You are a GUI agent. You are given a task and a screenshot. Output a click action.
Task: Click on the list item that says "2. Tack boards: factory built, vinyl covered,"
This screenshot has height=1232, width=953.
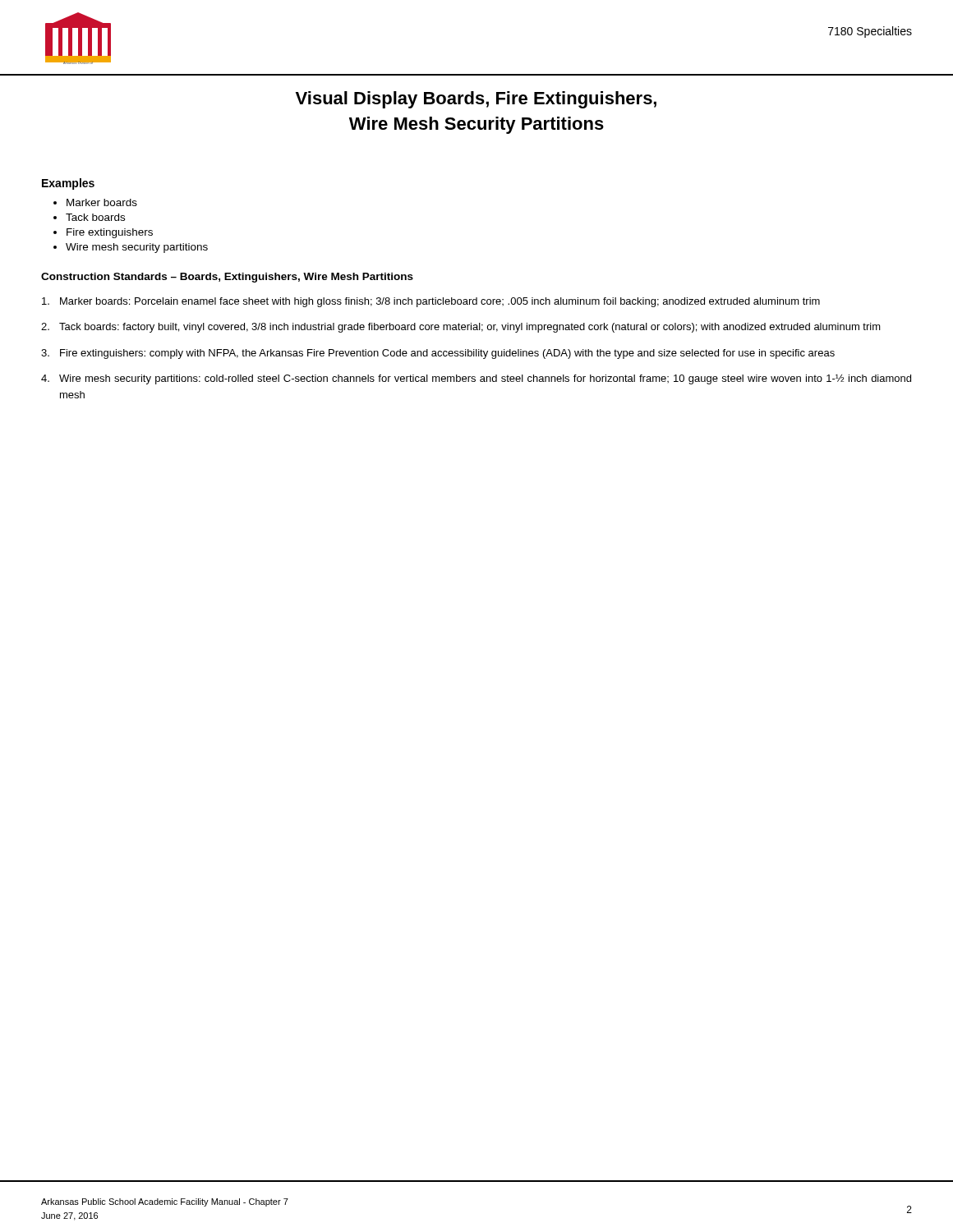(x=476, y=327)
